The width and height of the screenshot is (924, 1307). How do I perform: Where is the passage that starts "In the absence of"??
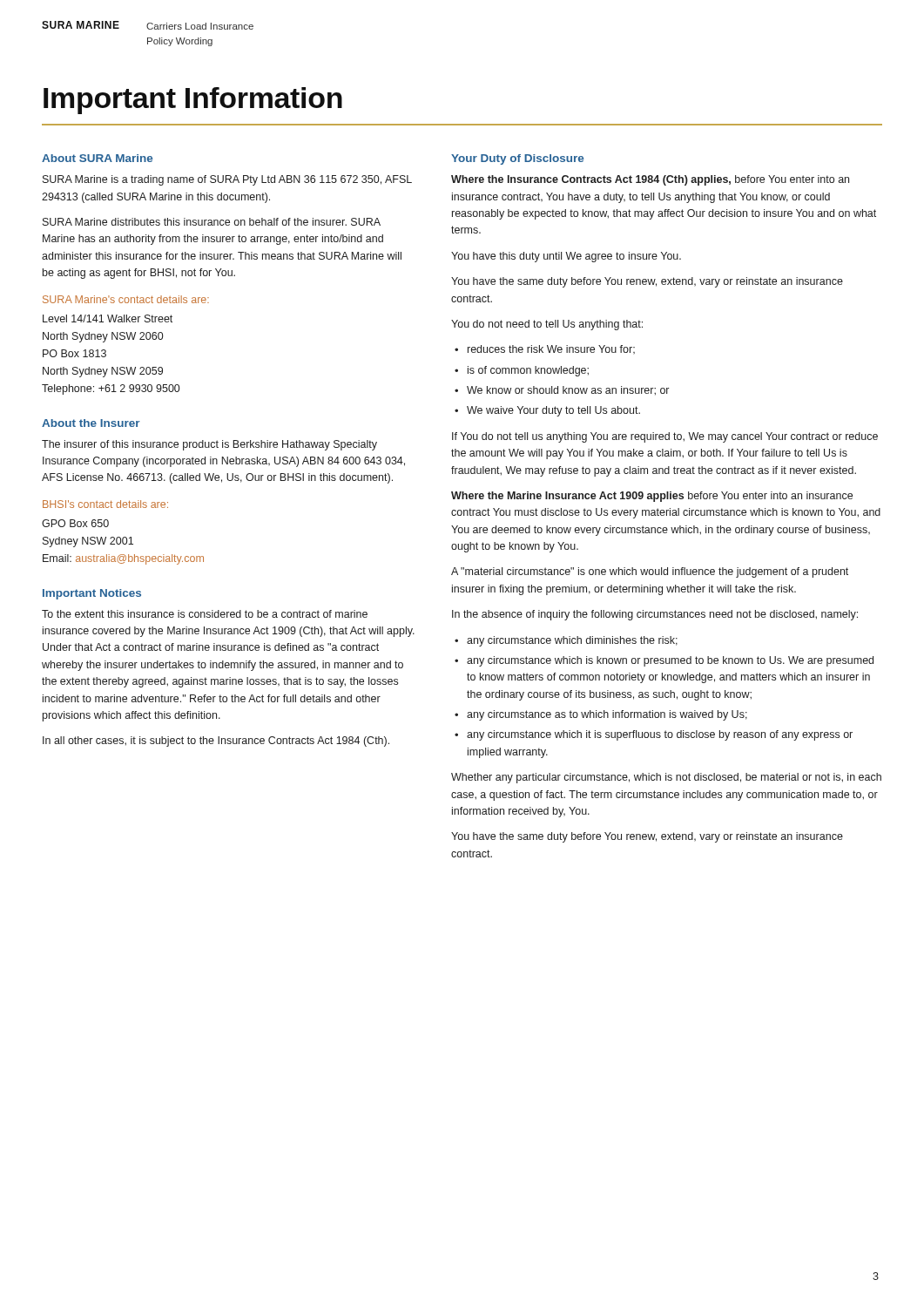tap(655, 614)
